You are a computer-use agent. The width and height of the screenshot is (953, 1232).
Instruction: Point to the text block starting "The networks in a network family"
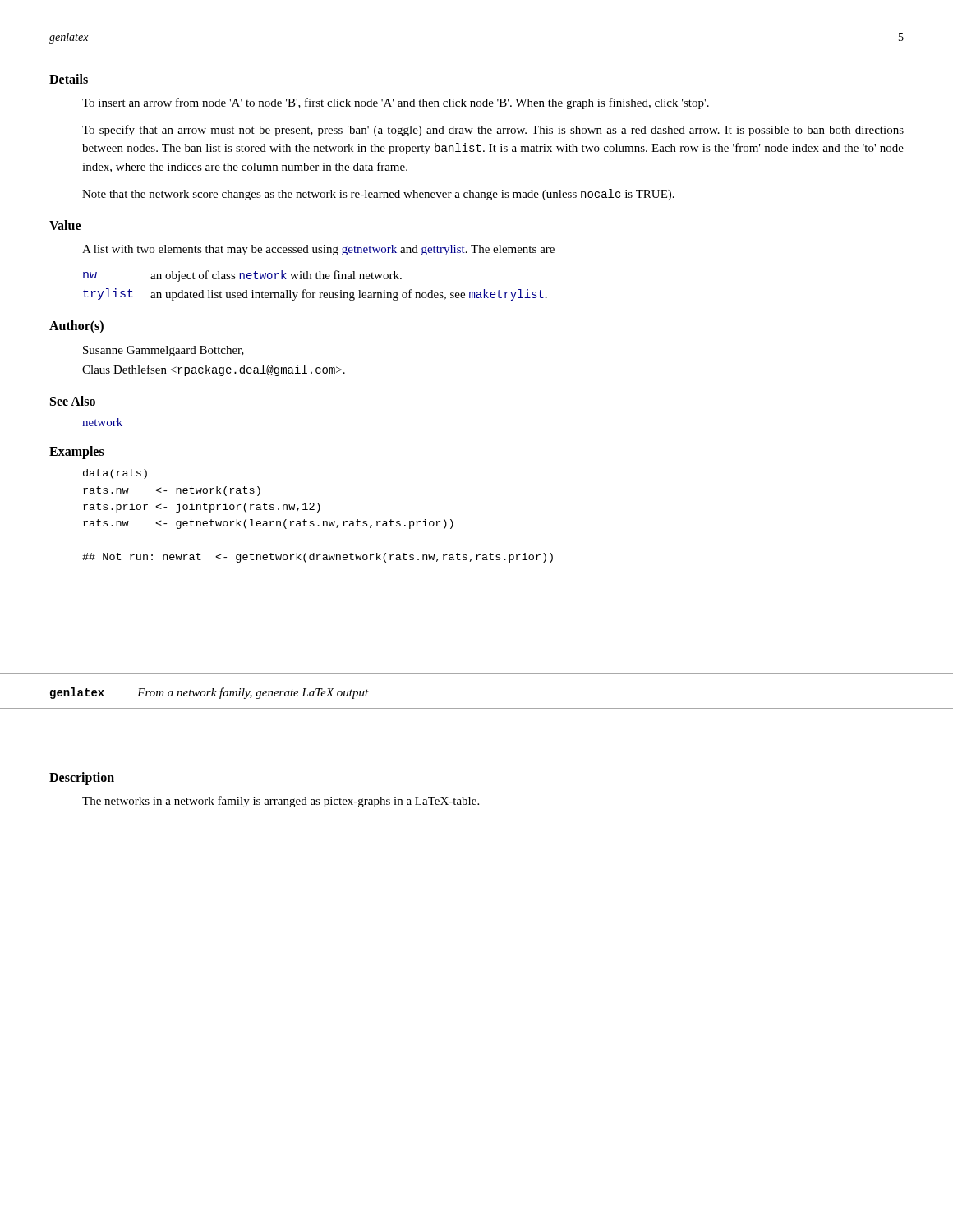(281, 801)
